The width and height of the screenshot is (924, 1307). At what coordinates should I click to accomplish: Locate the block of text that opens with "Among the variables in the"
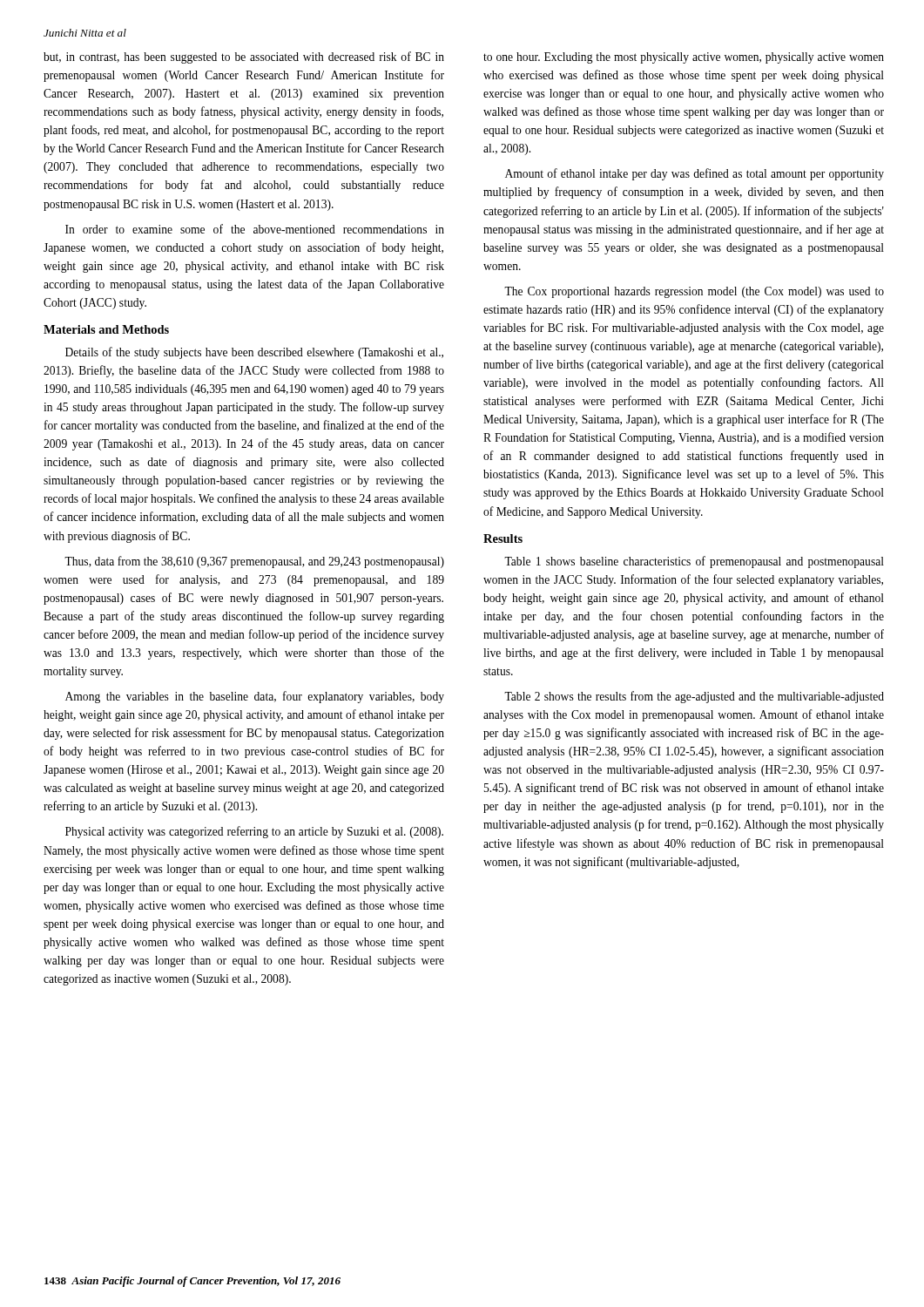tap(244, 752)
